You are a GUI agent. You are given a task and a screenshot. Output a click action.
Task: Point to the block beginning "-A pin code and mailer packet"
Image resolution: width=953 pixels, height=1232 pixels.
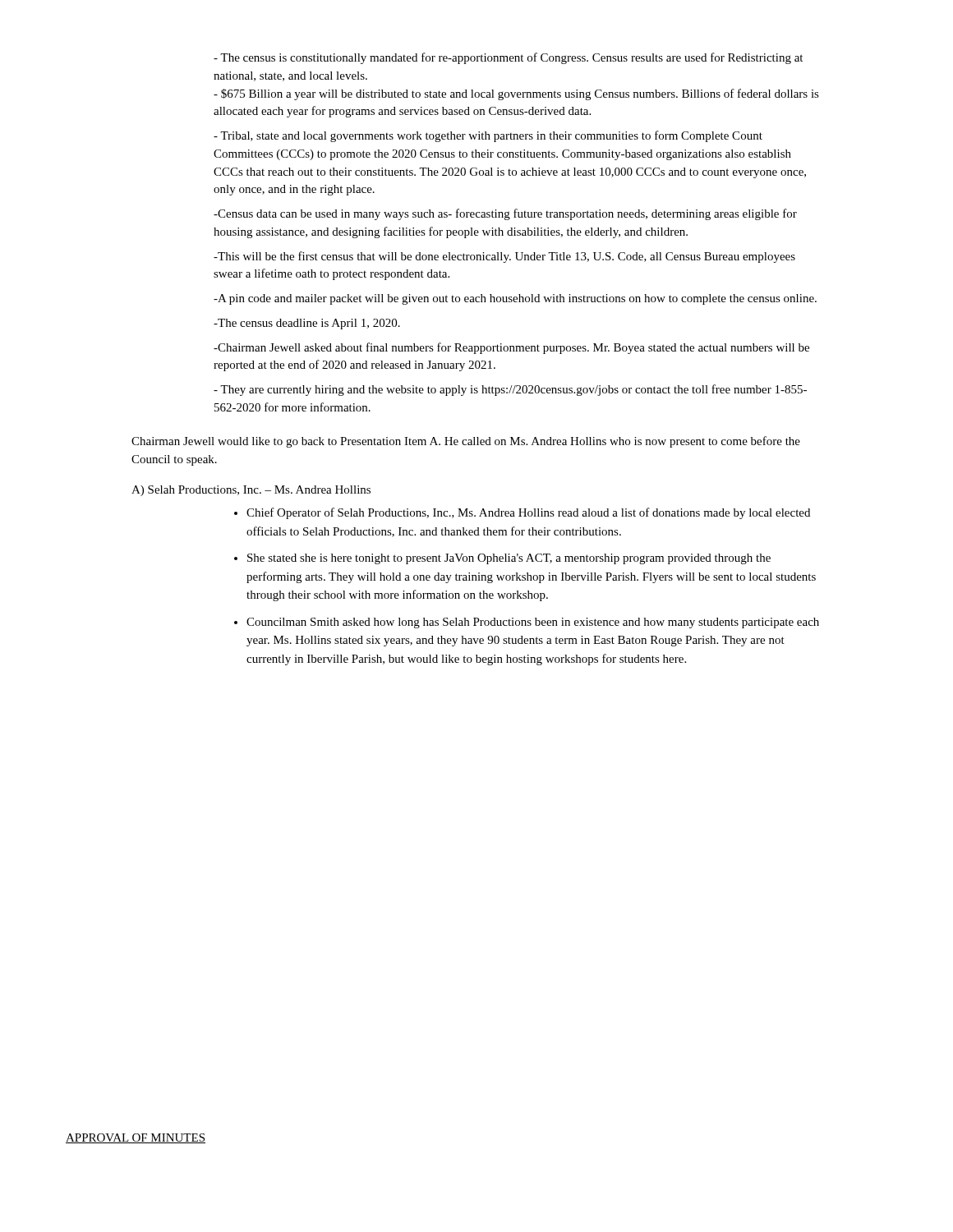click(515, 298)
